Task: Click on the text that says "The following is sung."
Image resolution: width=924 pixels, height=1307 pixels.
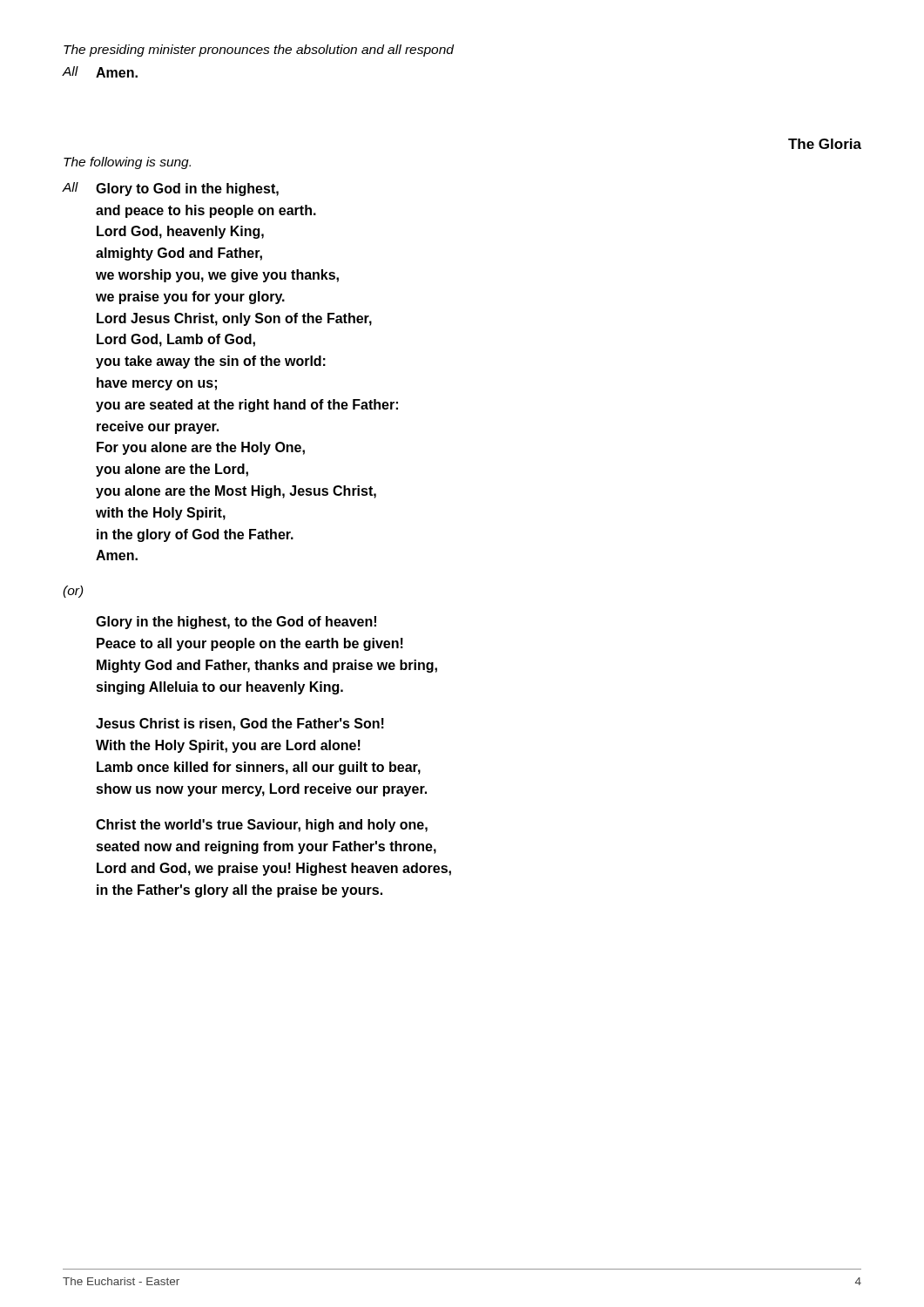Action: 128,161
